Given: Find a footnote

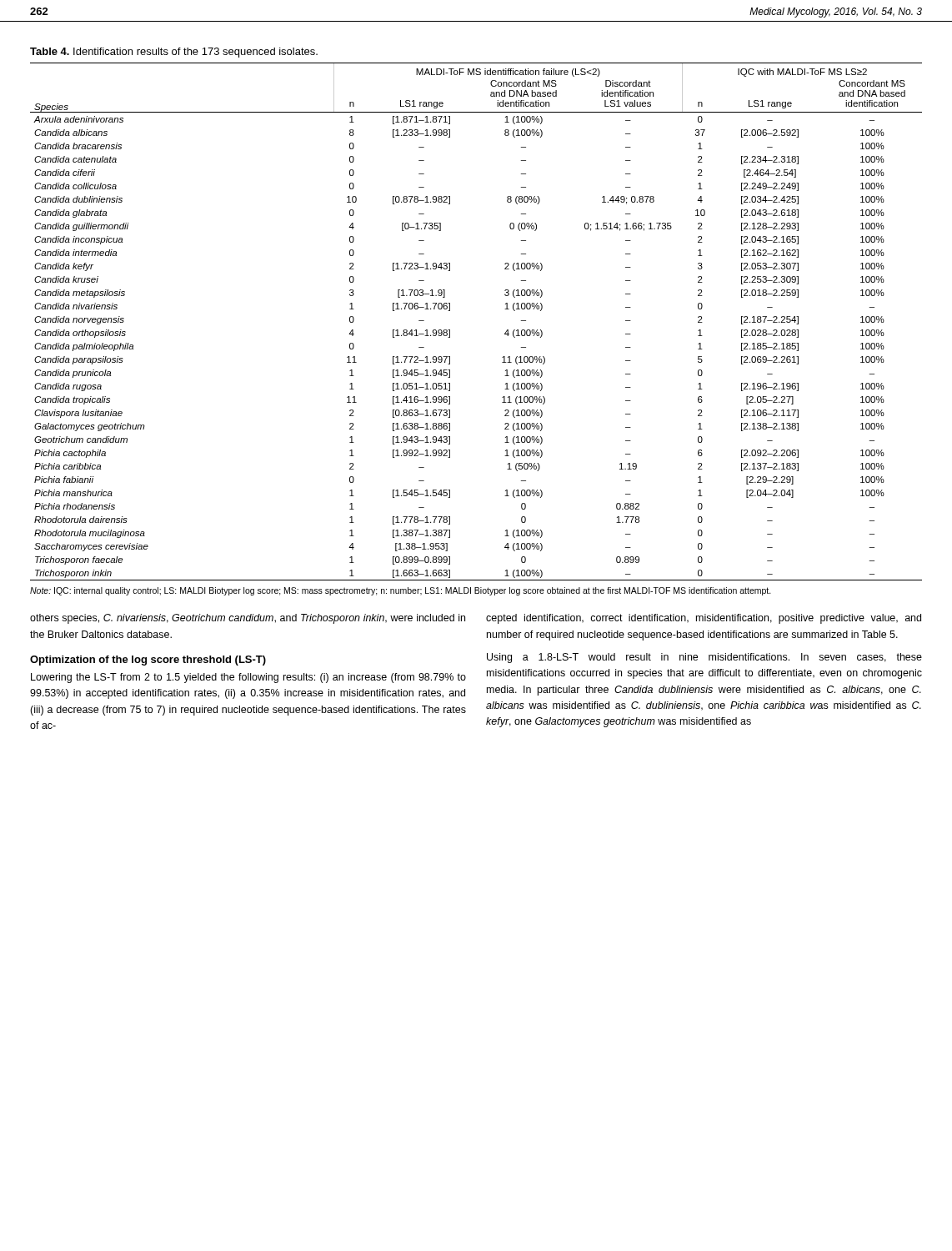Looking at the screenshot, I should click(401, 590).
